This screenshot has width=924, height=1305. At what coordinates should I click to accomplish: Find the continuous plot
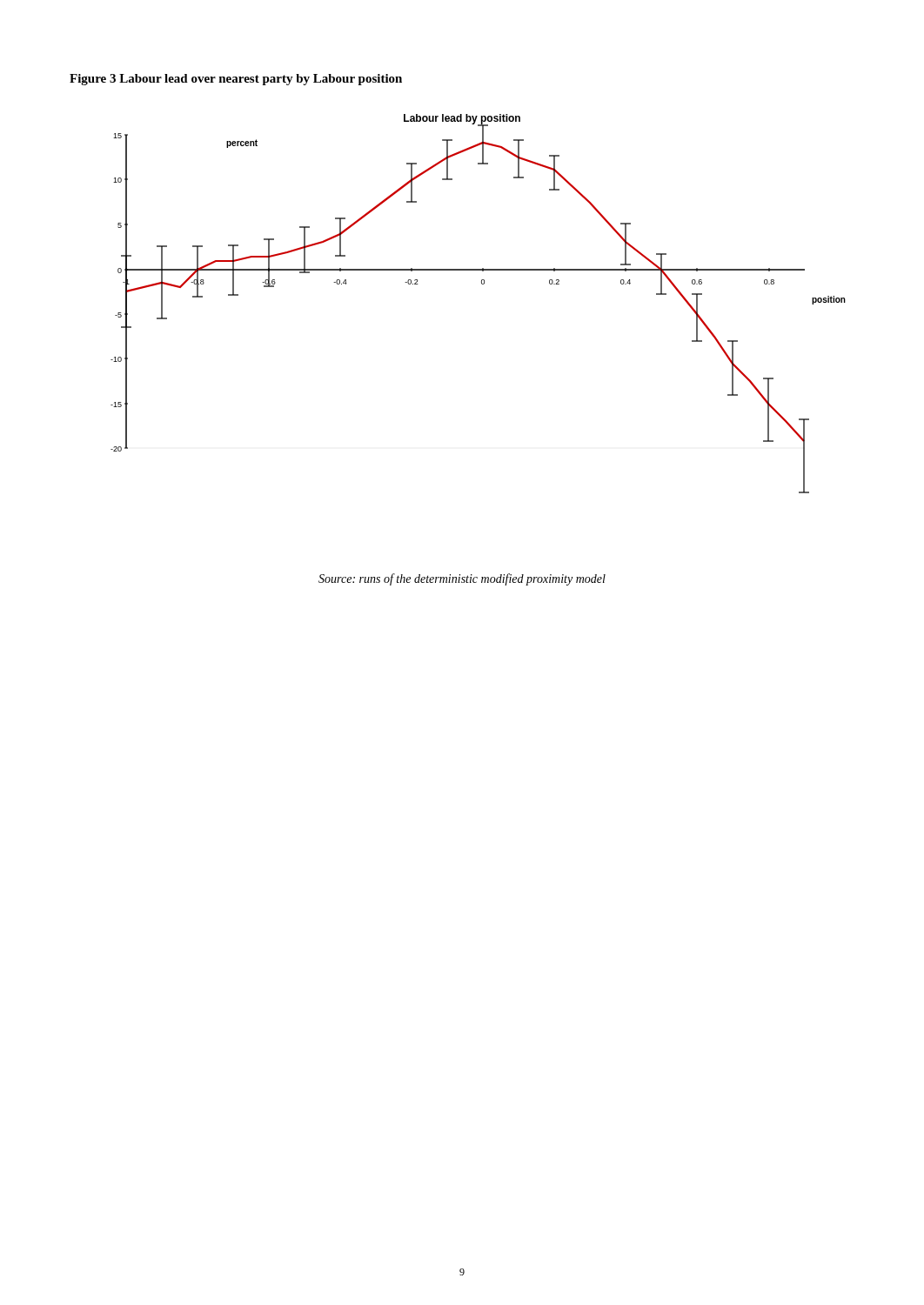[462, 331]
